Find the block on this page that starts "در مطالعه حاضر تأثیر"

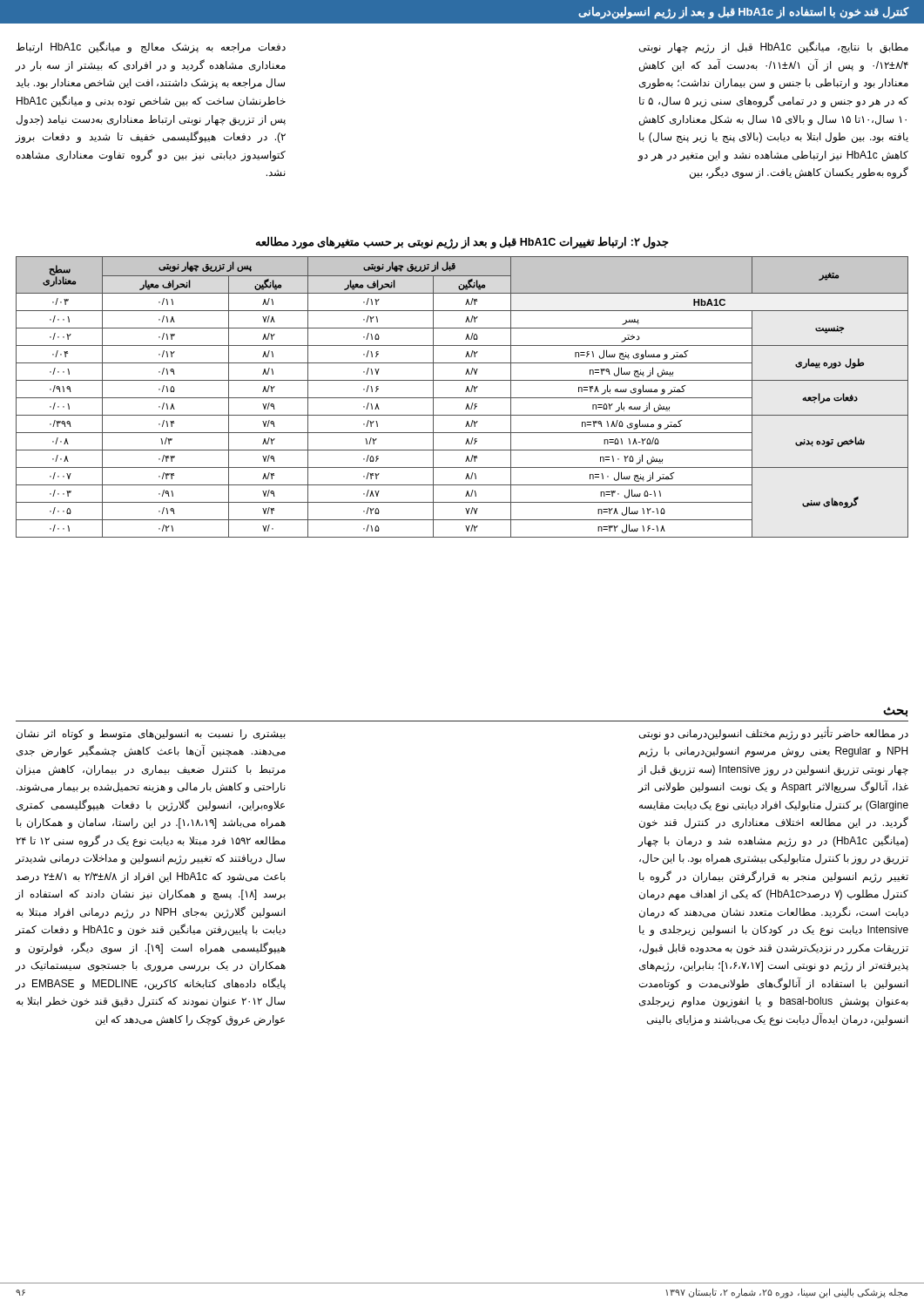[x=773, y=876]
